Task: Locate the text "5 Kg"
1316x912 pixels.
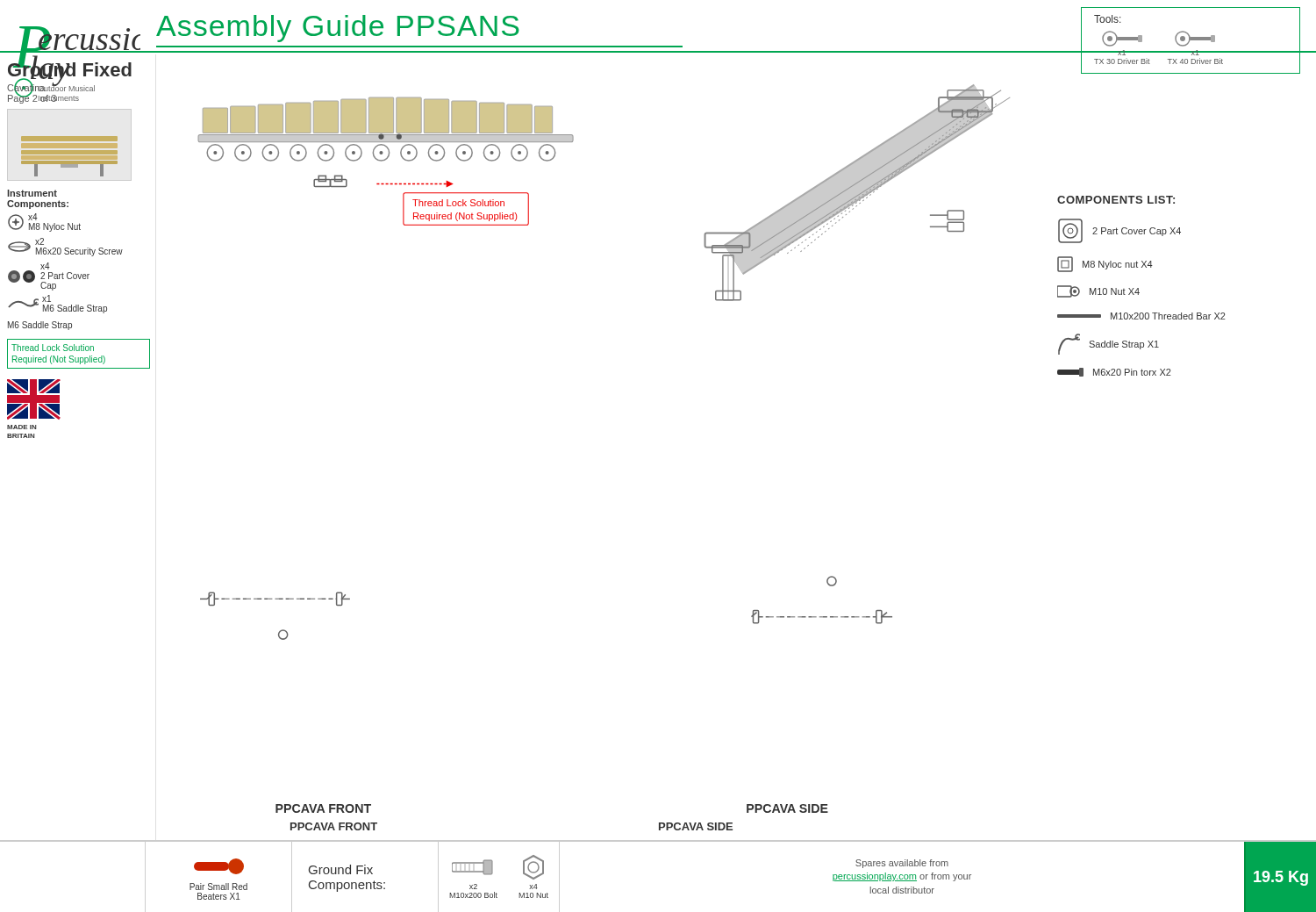Action: 1281,876
